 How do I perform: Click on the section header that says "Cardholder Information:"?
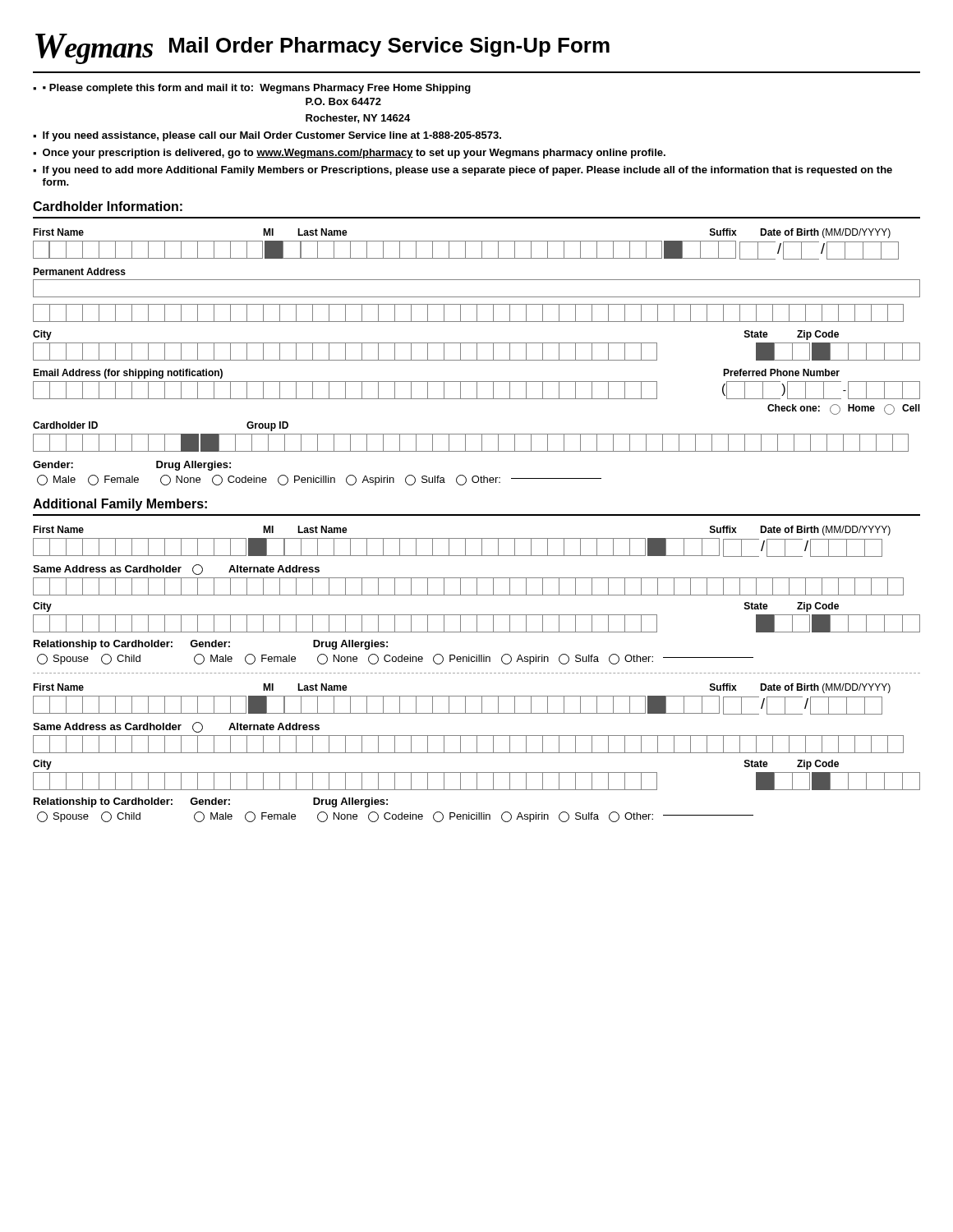108,207
